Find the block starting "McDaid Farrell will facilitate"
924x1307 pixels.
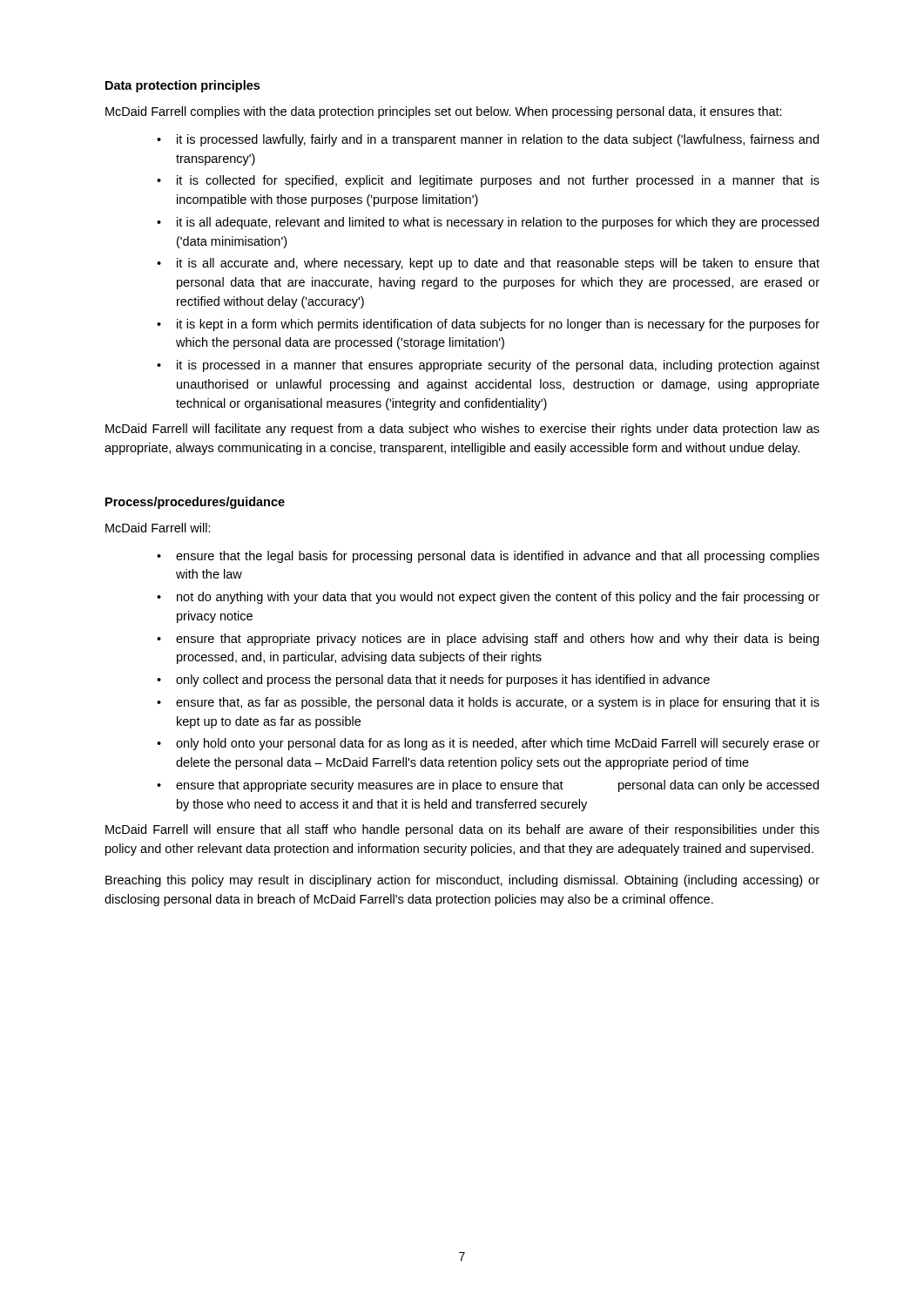coord(462,438)
